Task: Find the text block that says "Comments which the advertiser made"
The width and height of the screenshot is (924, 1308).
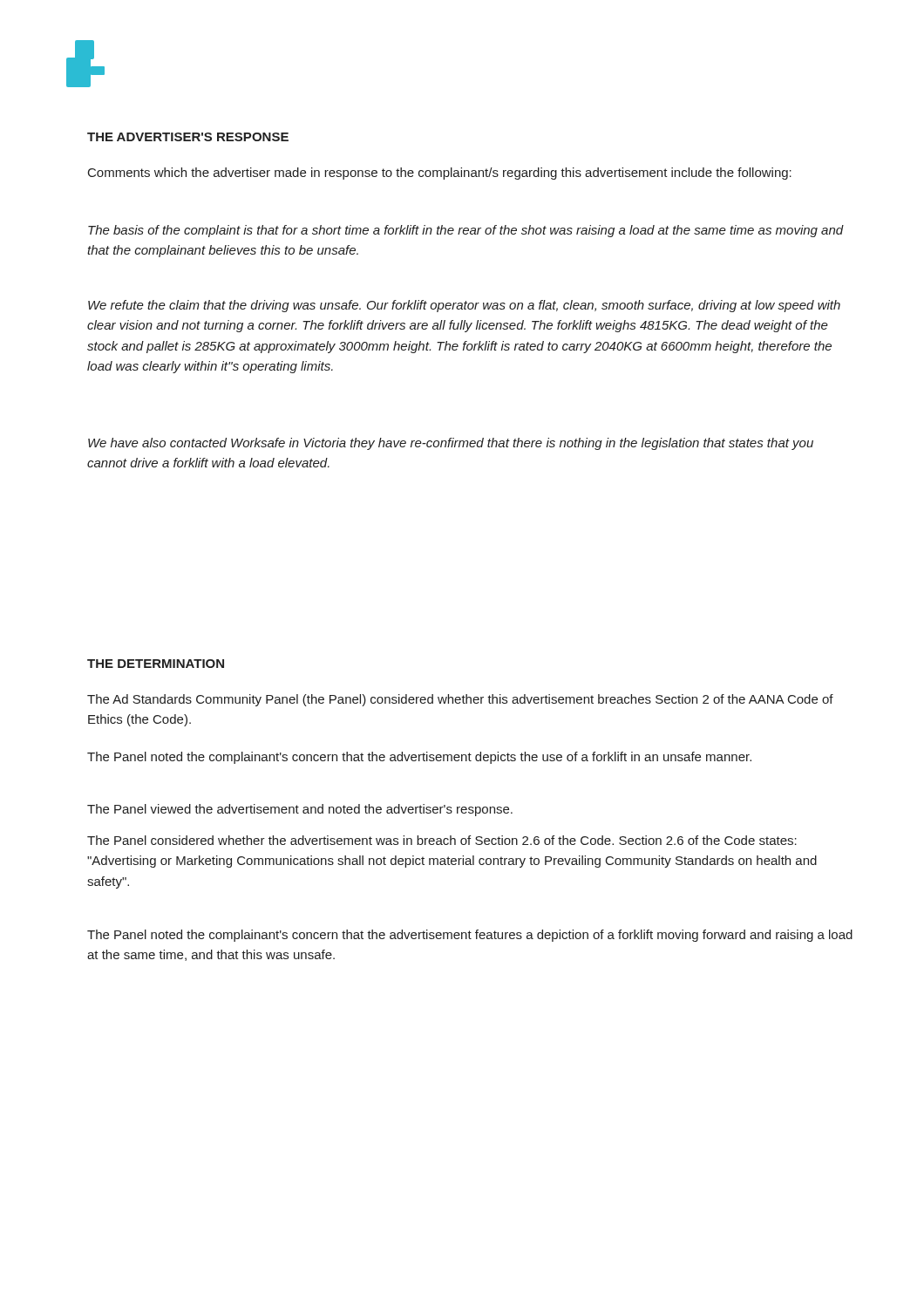Action: click(440, 172)
